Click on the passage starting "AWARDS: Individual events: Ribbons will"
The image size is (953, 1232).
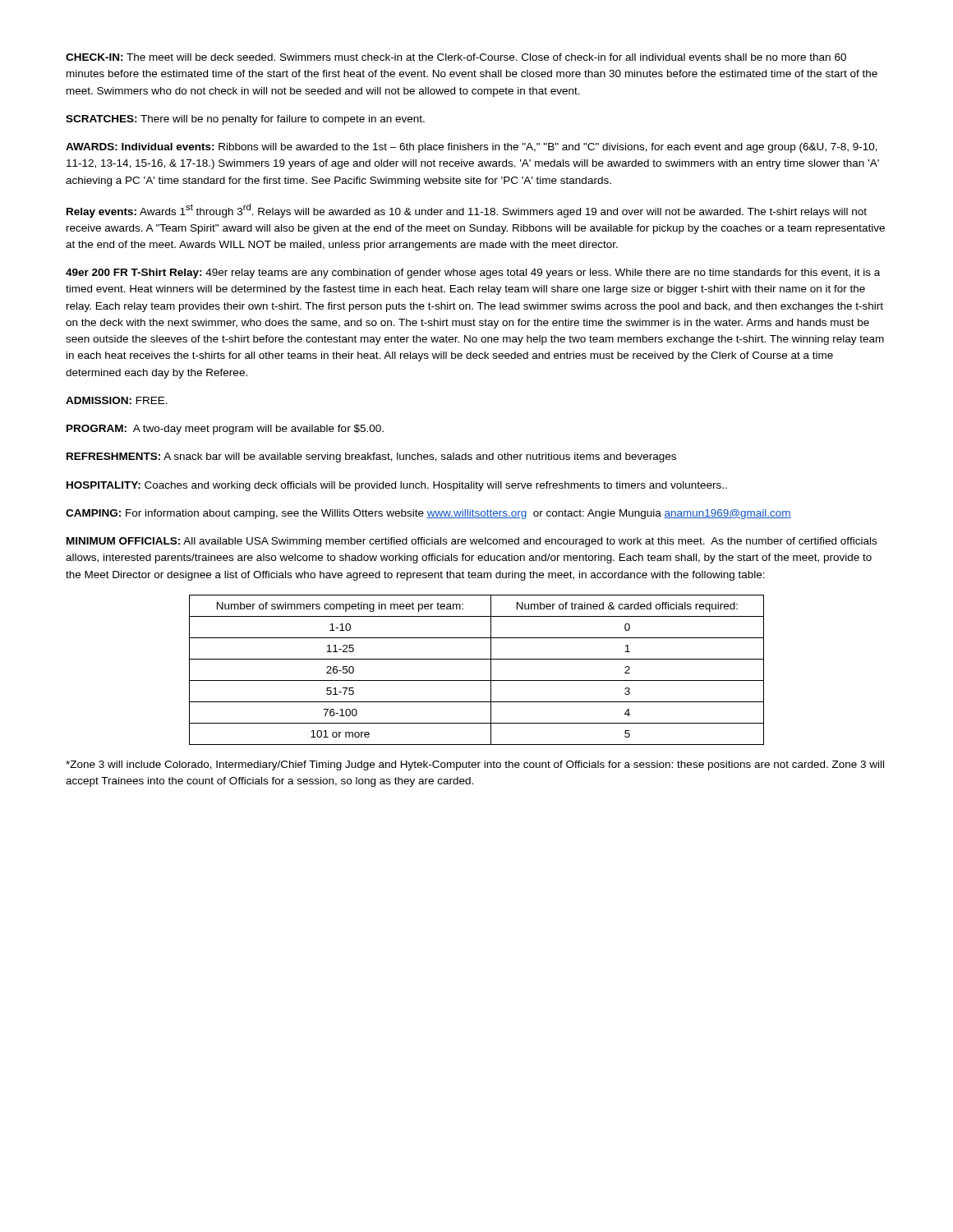[472, 163]
